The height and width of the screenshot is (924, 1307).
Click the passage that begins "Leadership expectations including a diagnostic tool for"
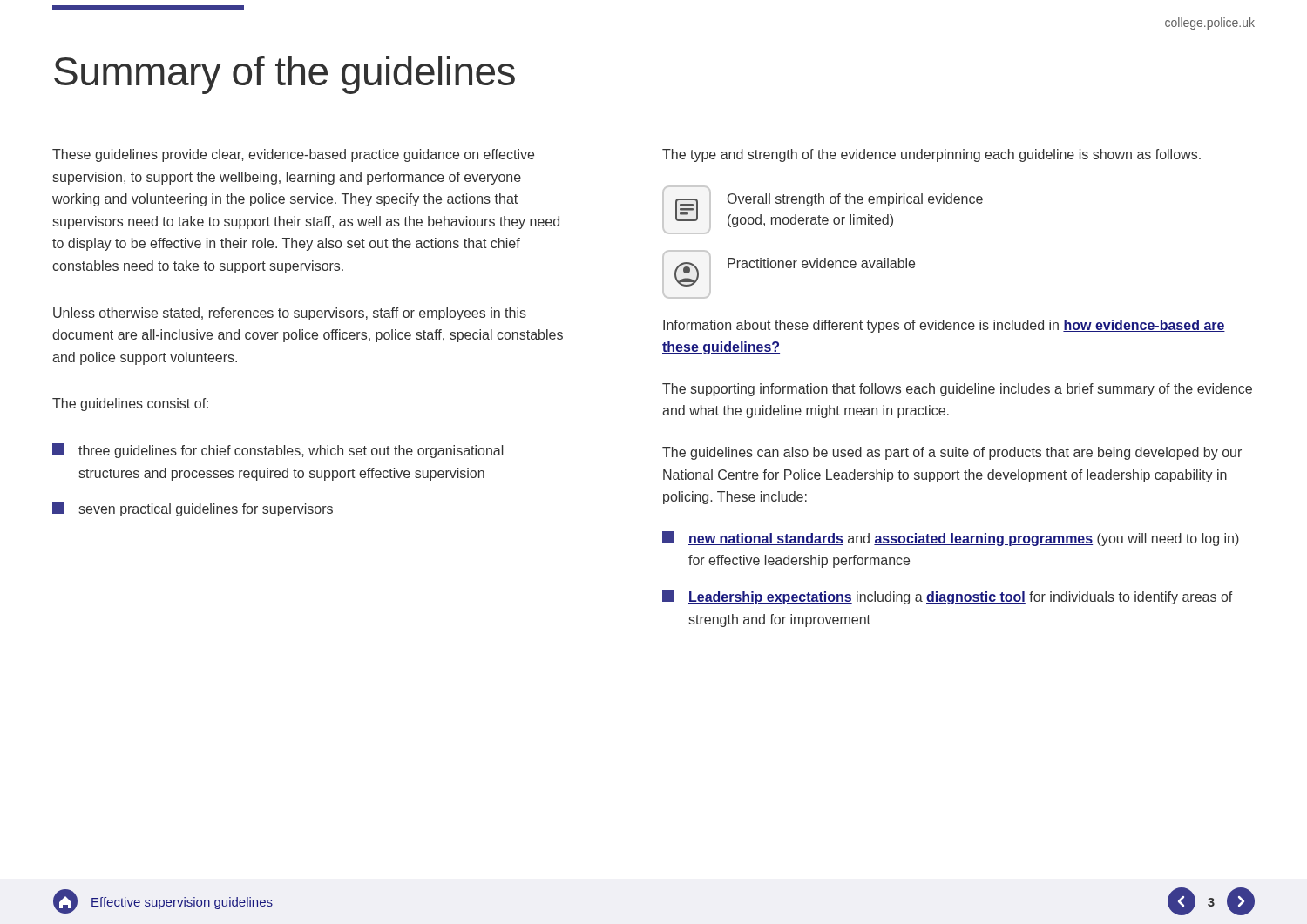pos(958,608)
